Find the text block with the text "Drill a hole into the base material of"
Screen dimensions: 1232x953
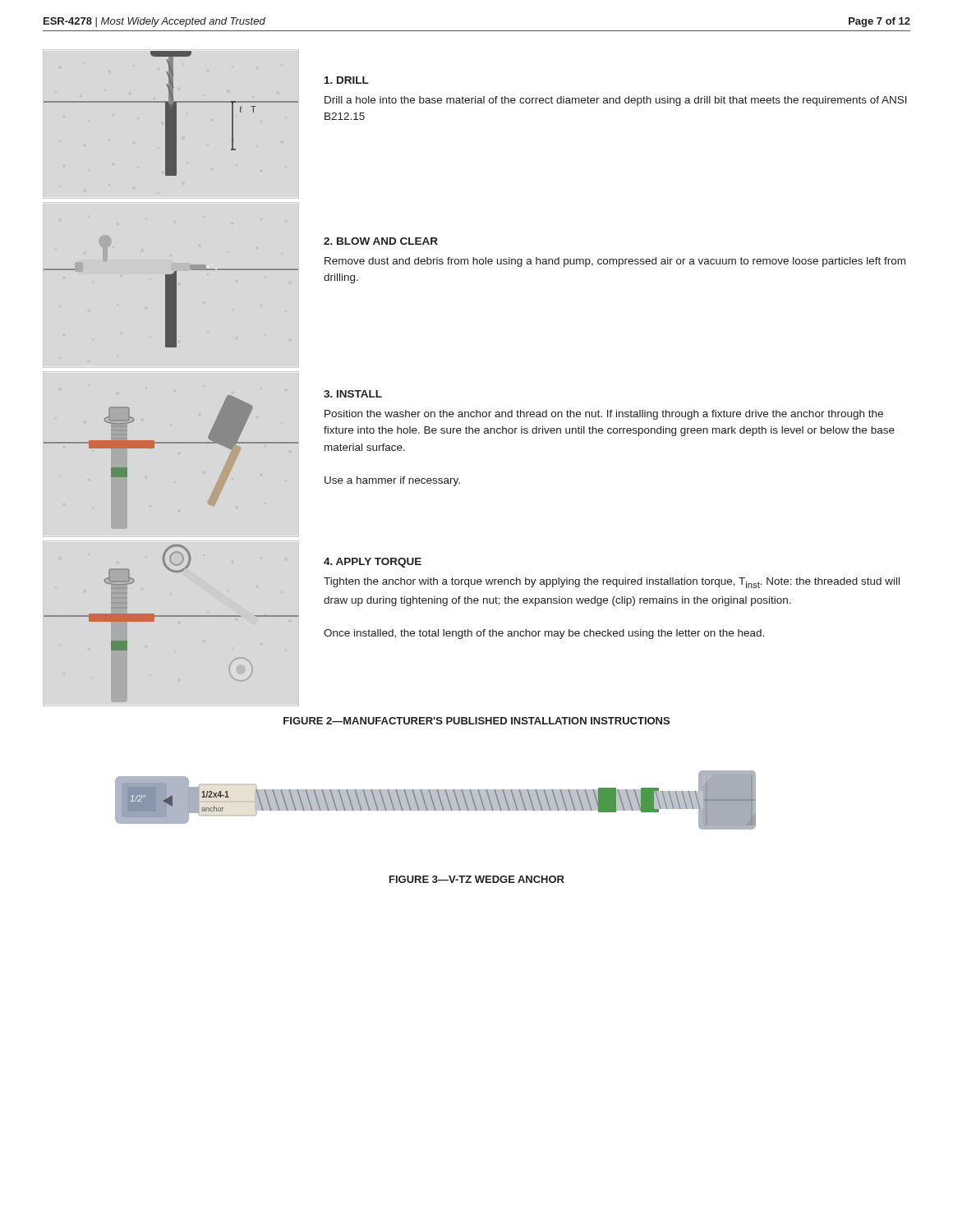(616, 108)
